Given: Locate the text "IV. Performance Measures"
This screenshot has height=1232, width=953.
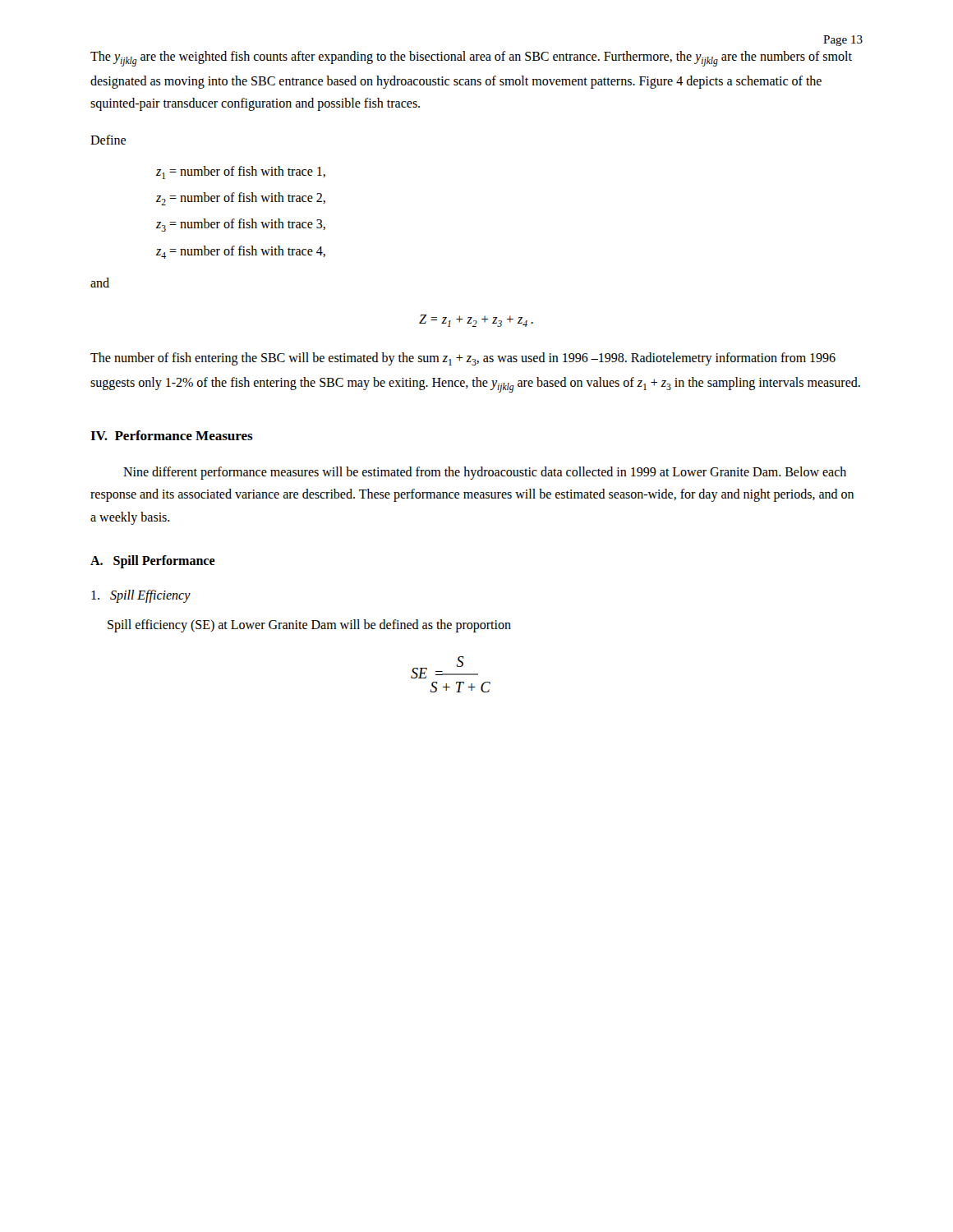Looking at the screenshot, I should (172, 436).
